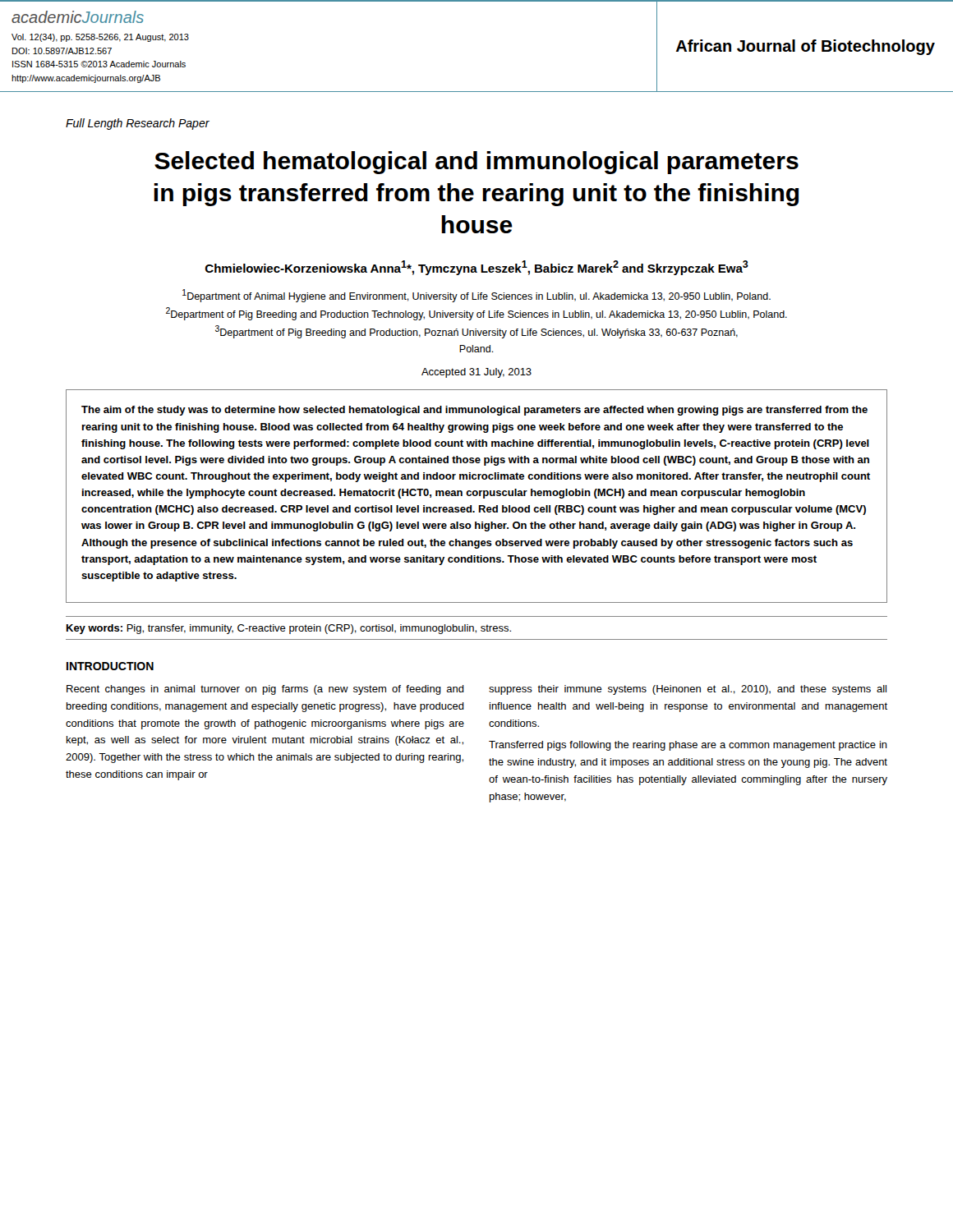The image size is (953, 1232).
Task: Where is the passage that starts "Recent changes in animal turnover on"?
Action: click(x=265, y=732)
